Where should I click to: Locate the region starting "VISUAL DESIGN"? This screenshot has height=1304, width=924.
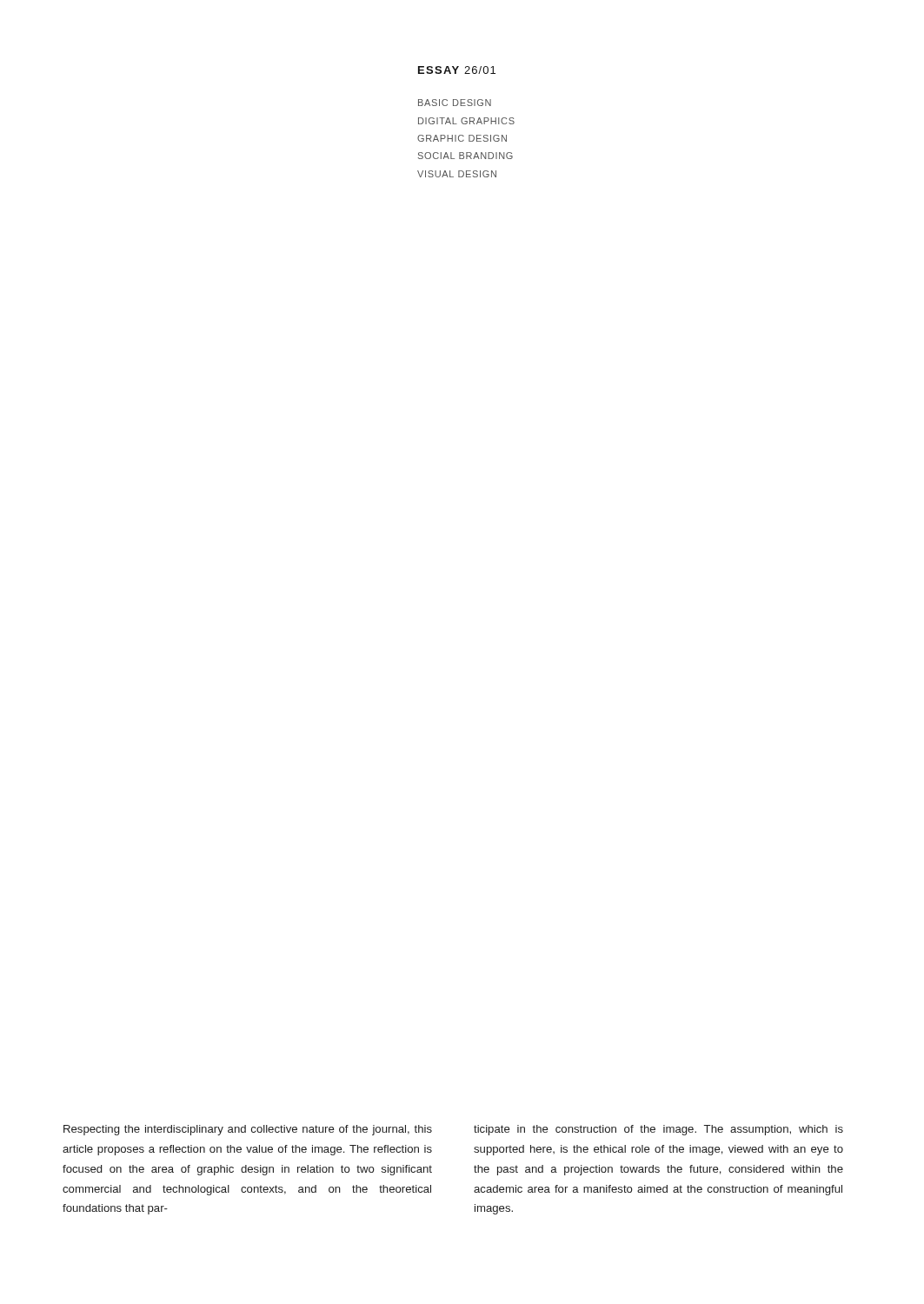(457, 173)
